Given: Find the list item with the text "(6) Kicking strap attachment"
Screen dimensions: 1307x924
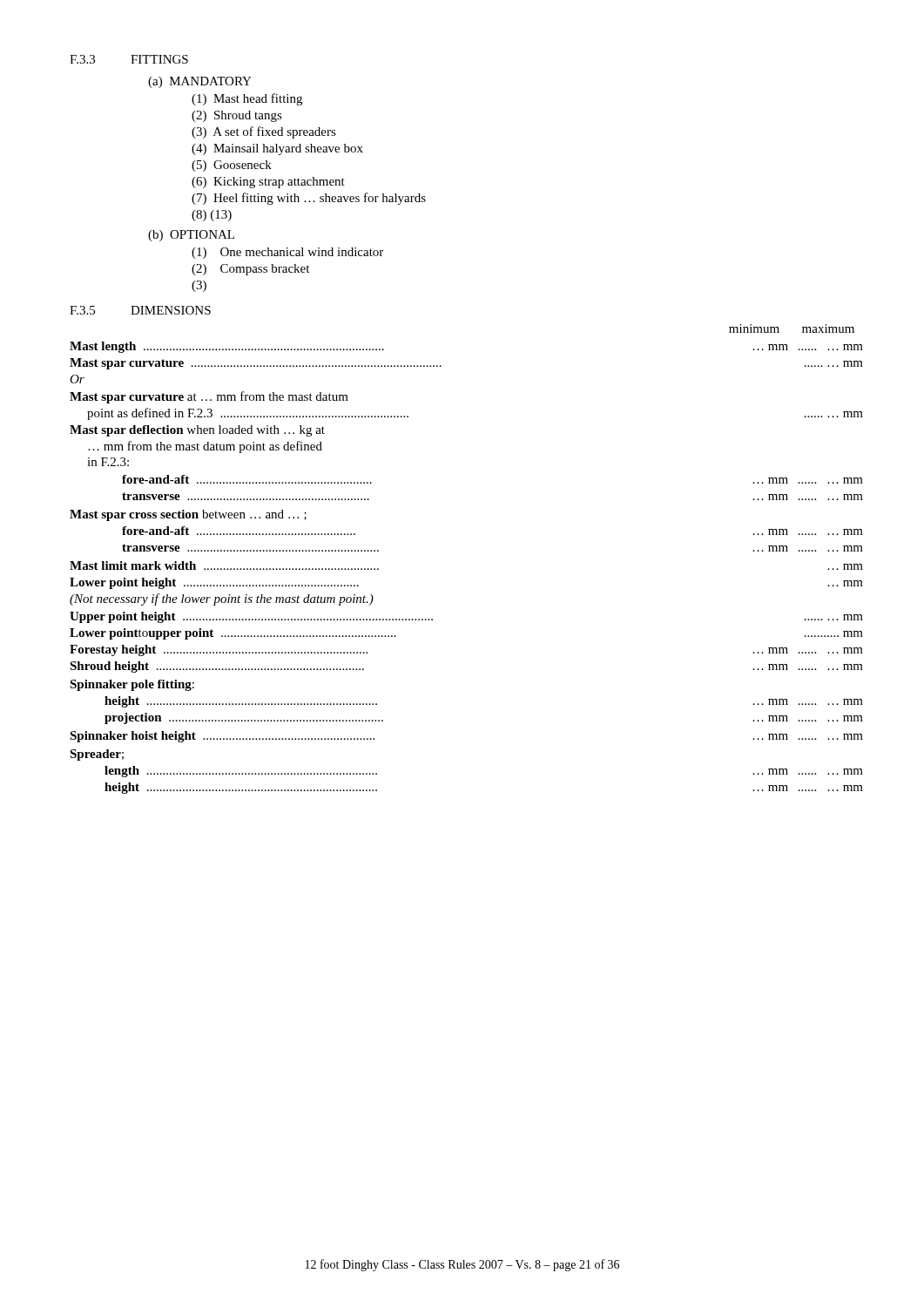Looking at the screenshot, I should (x=268, y=181).
